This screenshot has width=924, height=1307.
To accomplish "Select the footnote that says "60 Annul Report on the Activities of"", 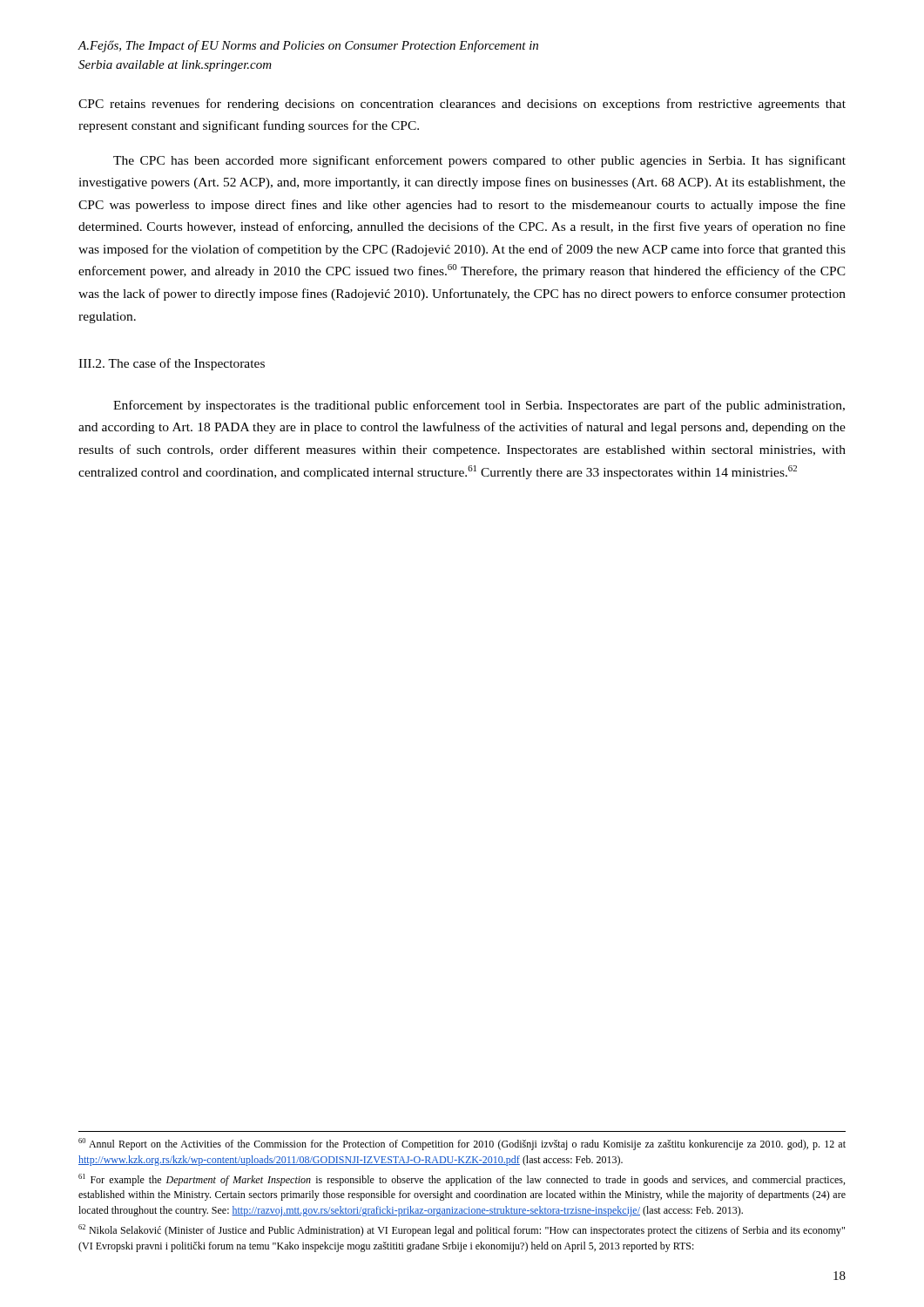I will tap(462, 1151).
